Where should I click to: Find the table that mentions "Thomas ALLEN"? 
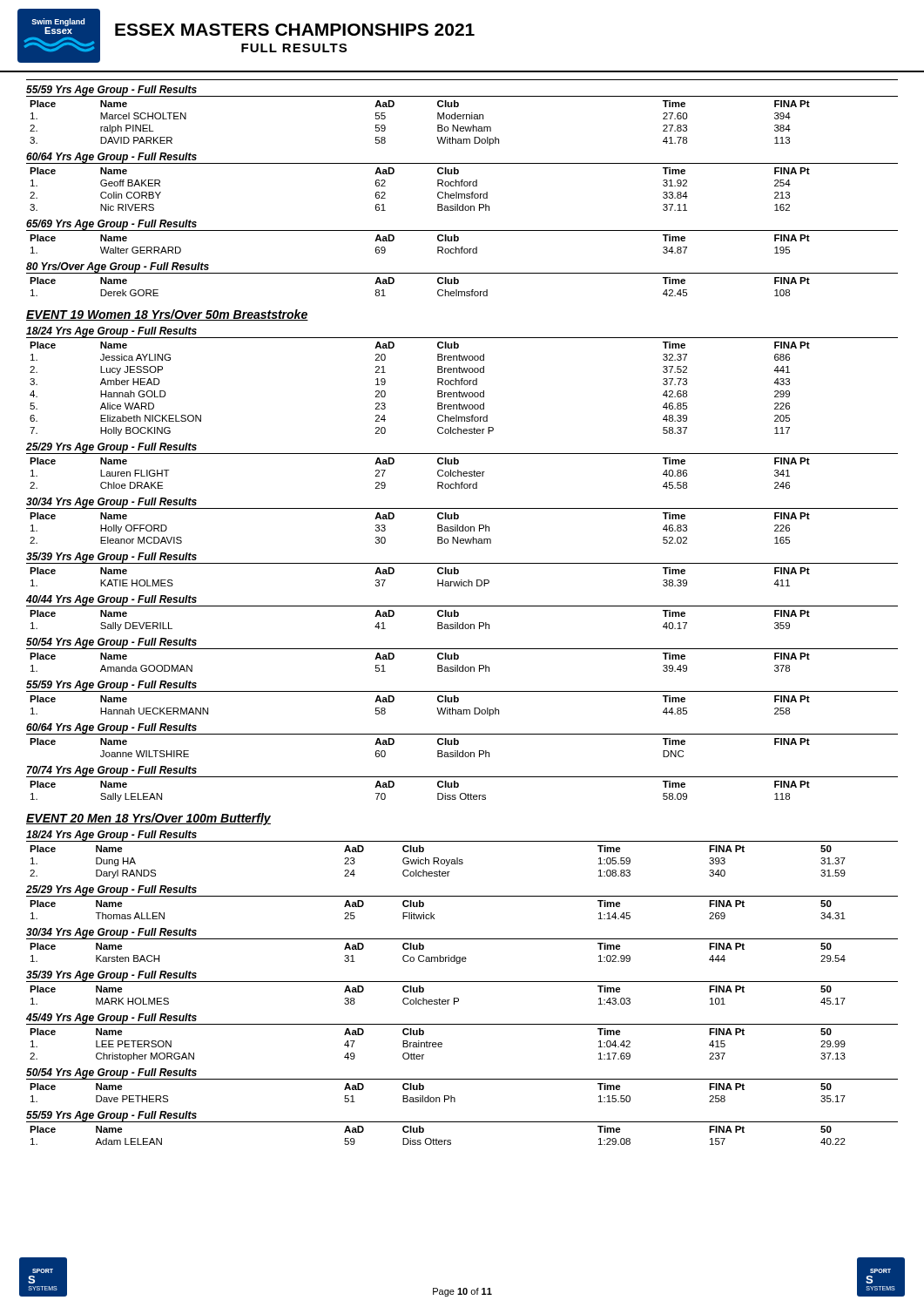462,910
